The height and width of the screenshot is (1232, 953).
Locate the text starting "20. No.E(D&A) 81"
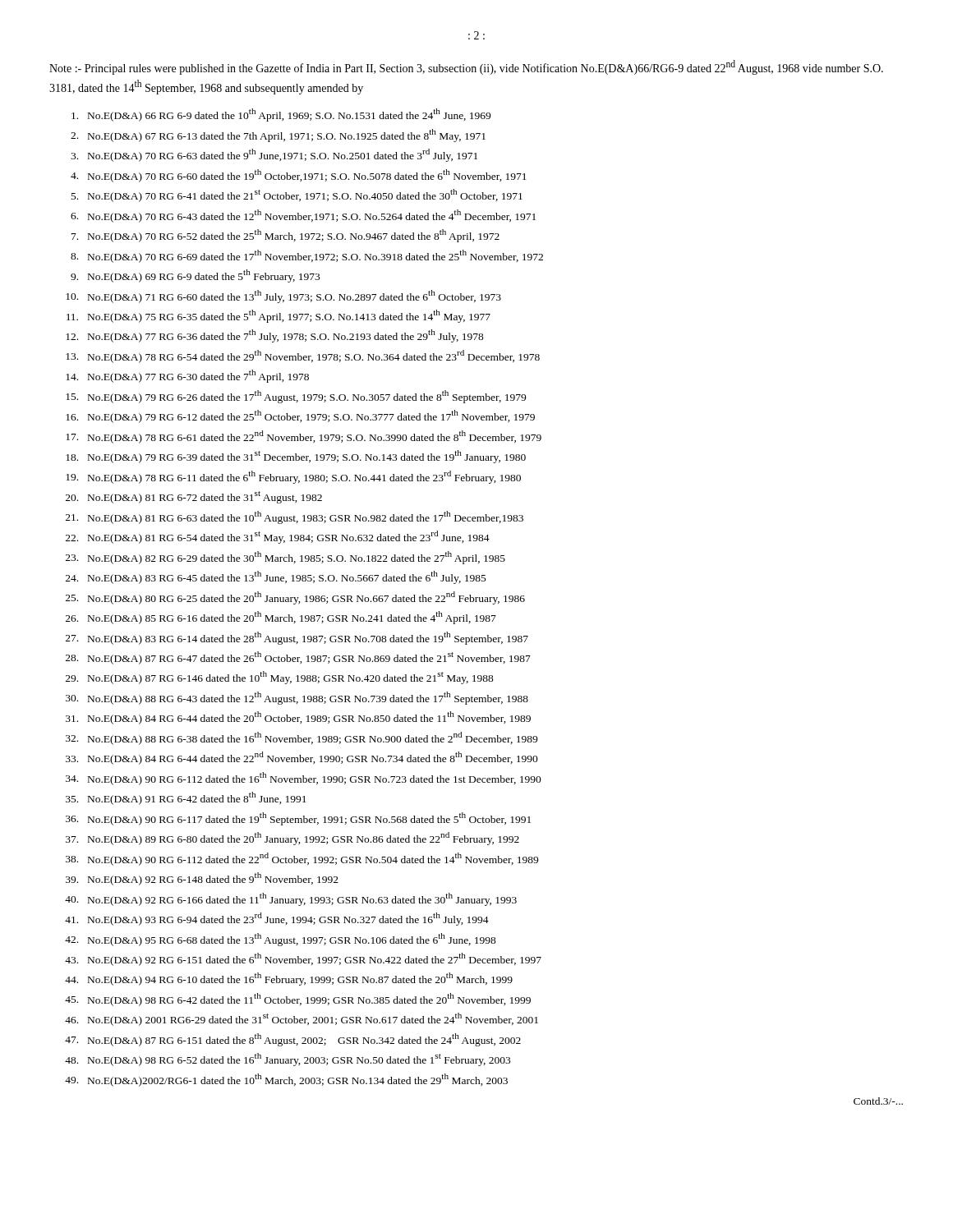point(194,497)
